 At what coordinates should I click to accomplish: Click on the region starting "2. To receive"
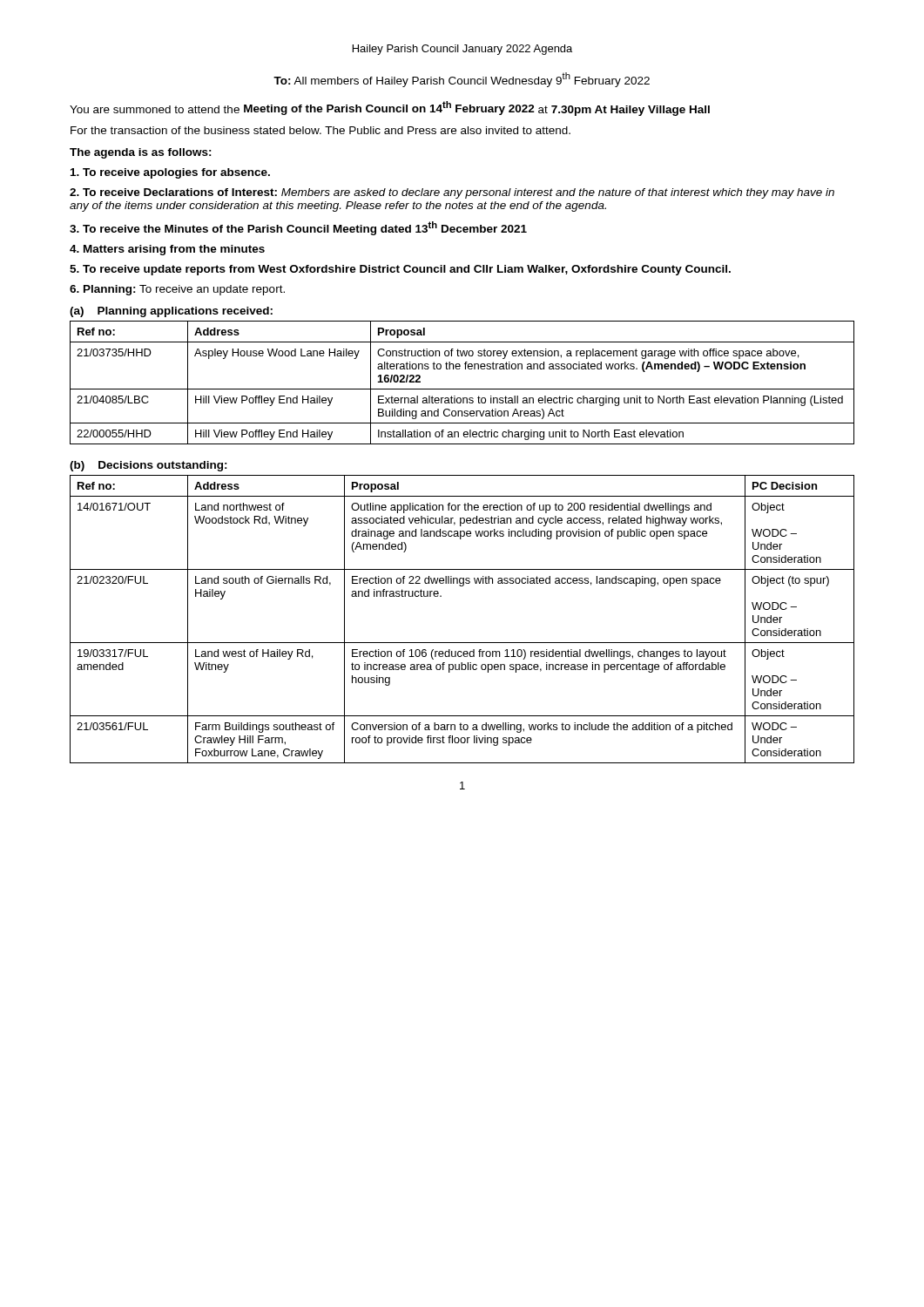452,199
